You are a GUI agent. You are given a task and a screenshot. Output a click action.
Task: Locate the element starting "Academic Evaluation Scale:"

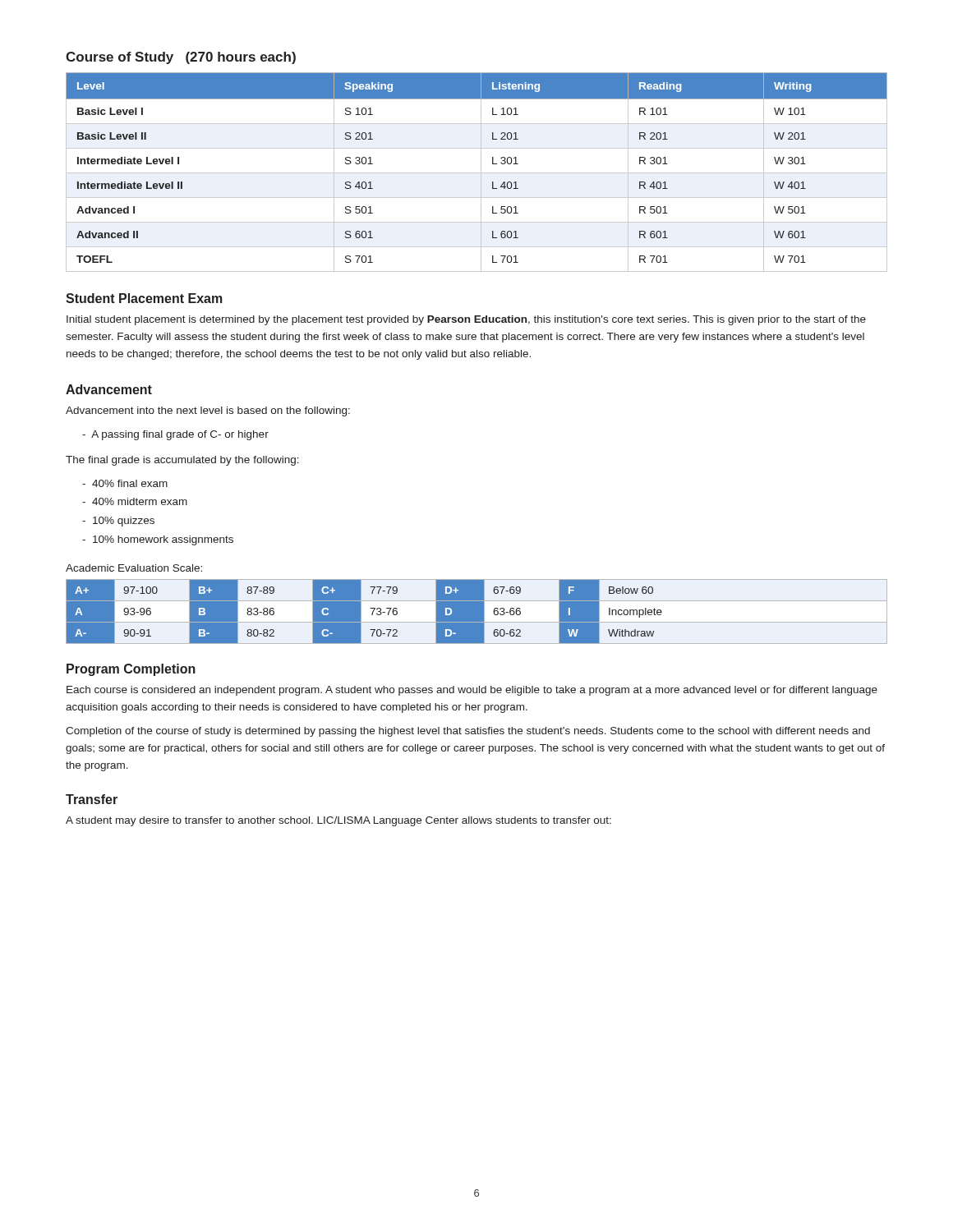tap(134, 568)
